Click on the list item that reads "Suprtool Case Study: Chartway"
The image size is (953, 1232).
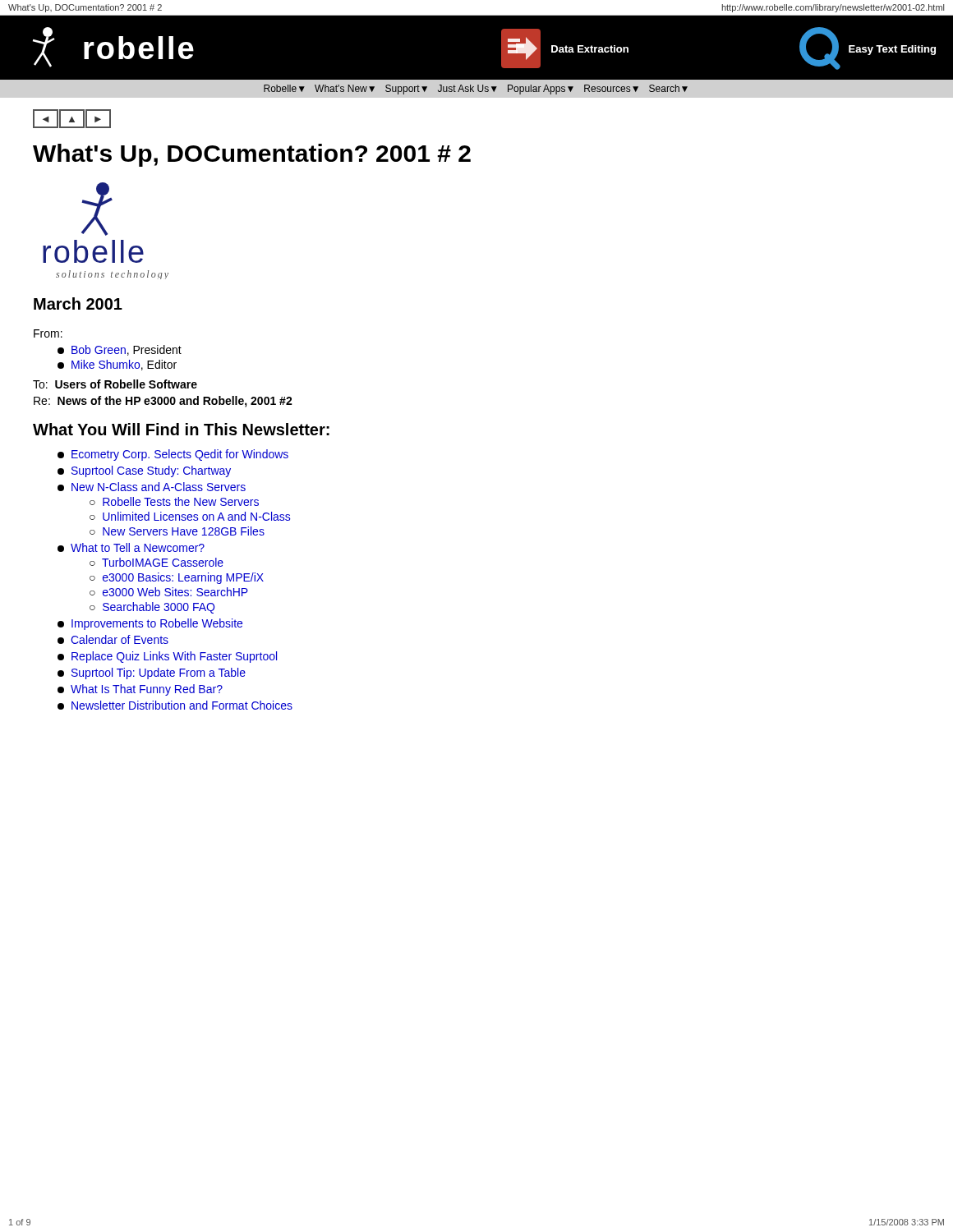tap(144, 471)
